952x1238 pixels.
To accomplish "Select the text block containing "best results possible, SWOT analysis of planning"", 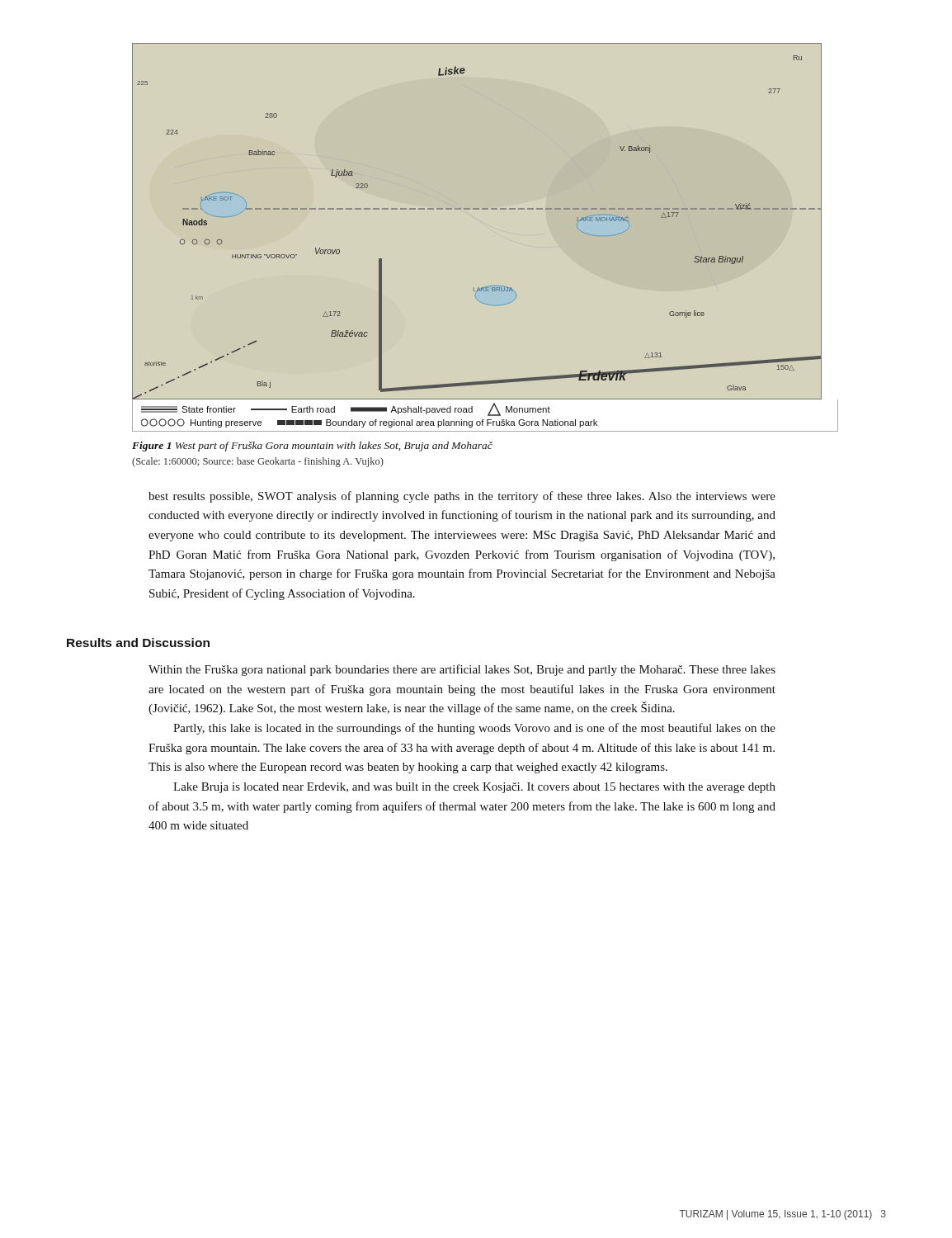I will click(462, 545).
